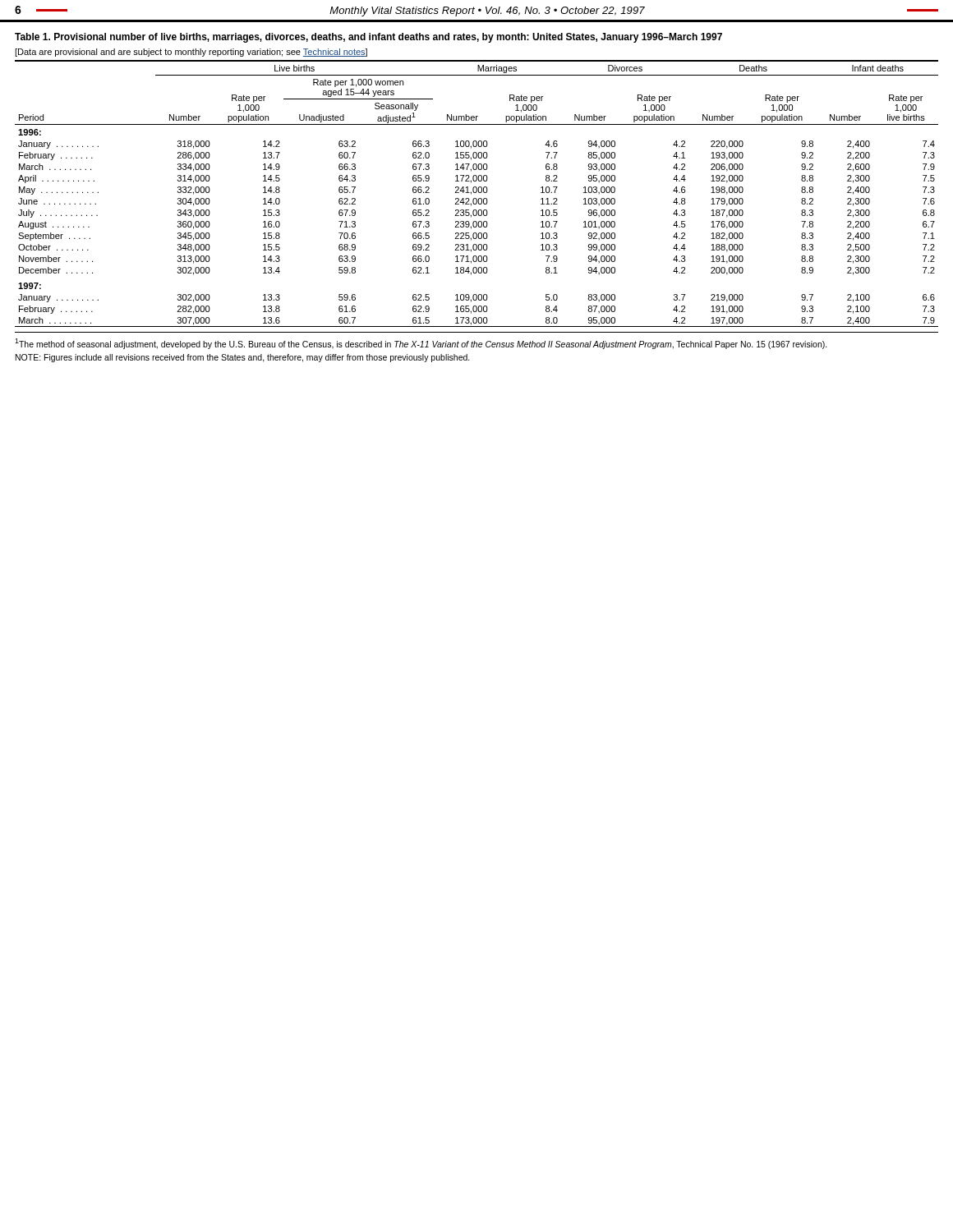Find the table that mentions "December . . . ."

(x=476, y=193)
